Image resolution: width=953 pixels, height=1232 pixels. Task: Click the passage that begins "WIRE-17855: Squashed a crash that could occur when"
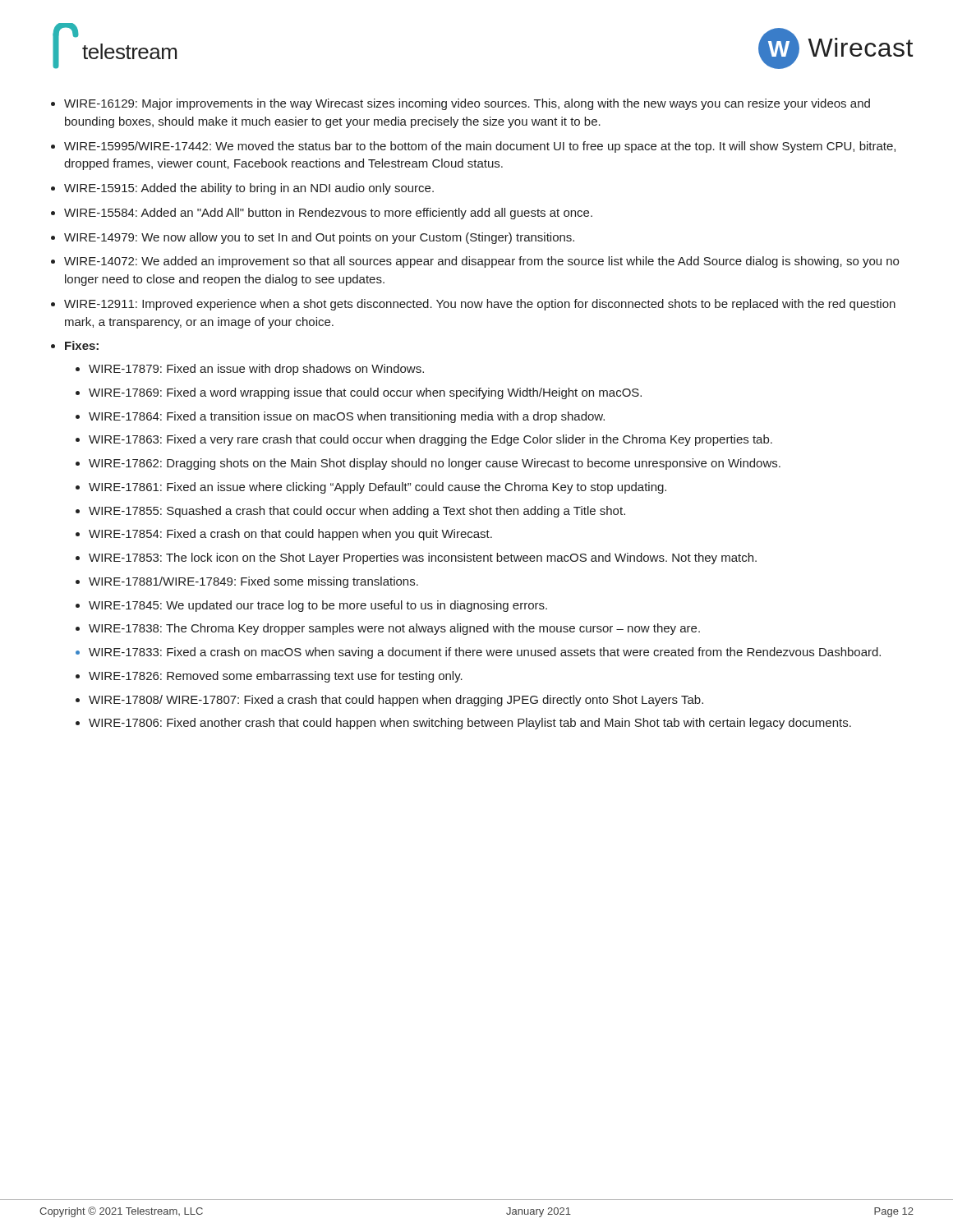pos(358,510)
